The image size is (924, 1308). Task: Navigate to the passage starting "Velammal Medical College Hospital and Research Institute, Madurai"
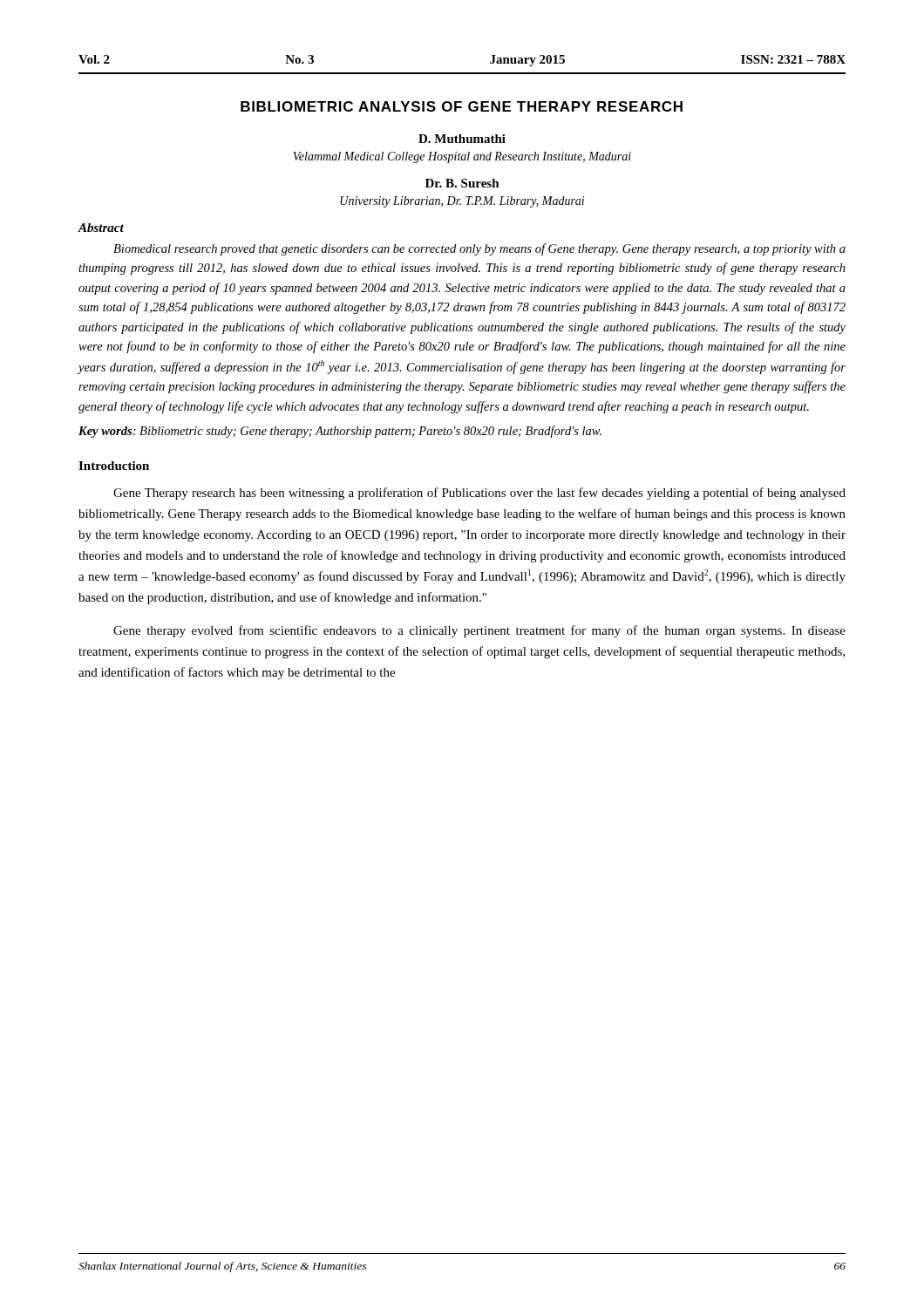pyautogui.click(x=462, y=157)
